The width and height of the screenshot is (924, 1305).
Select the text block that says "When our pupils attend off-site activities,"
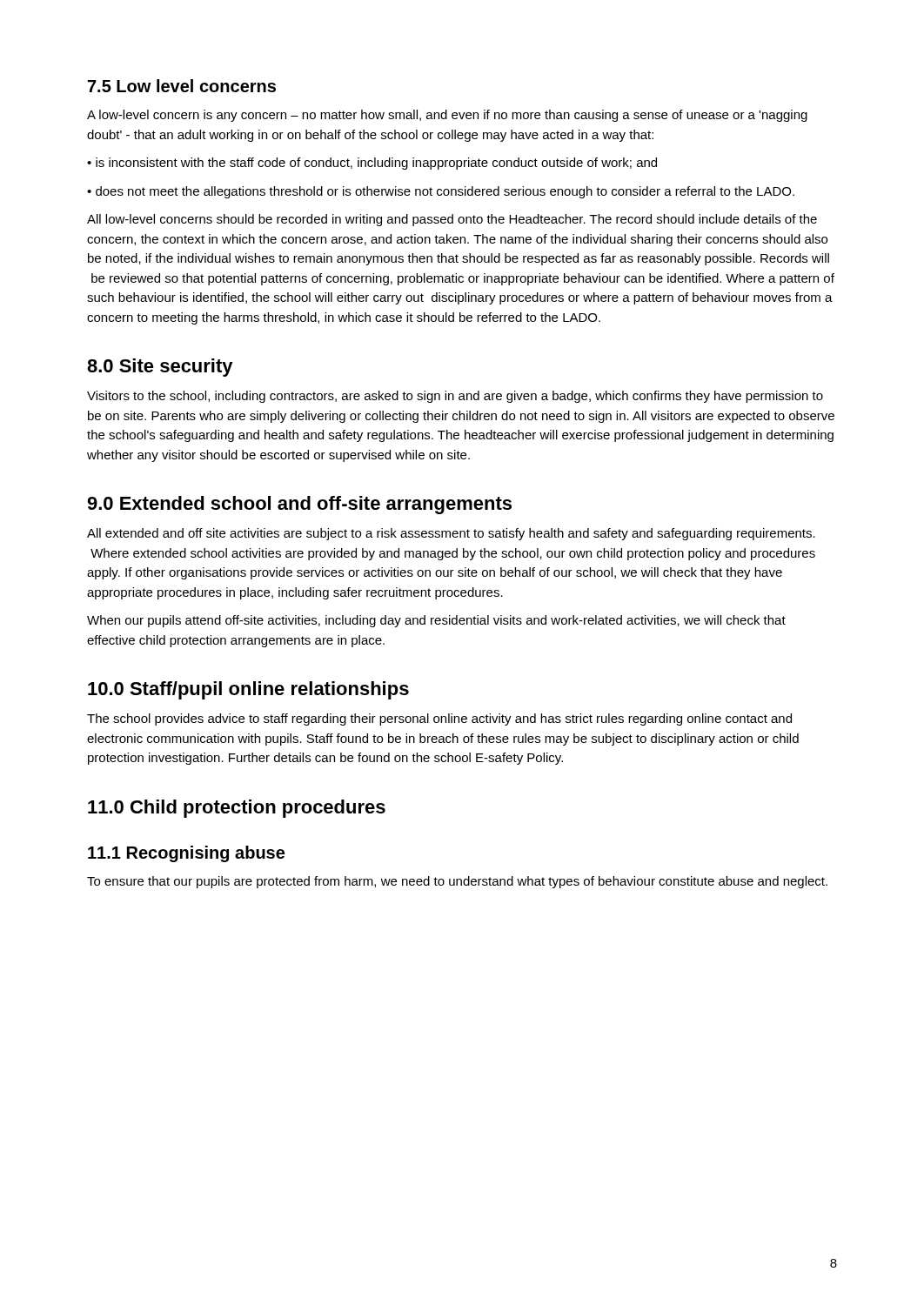pyautogui.click(x=436, y=630)
